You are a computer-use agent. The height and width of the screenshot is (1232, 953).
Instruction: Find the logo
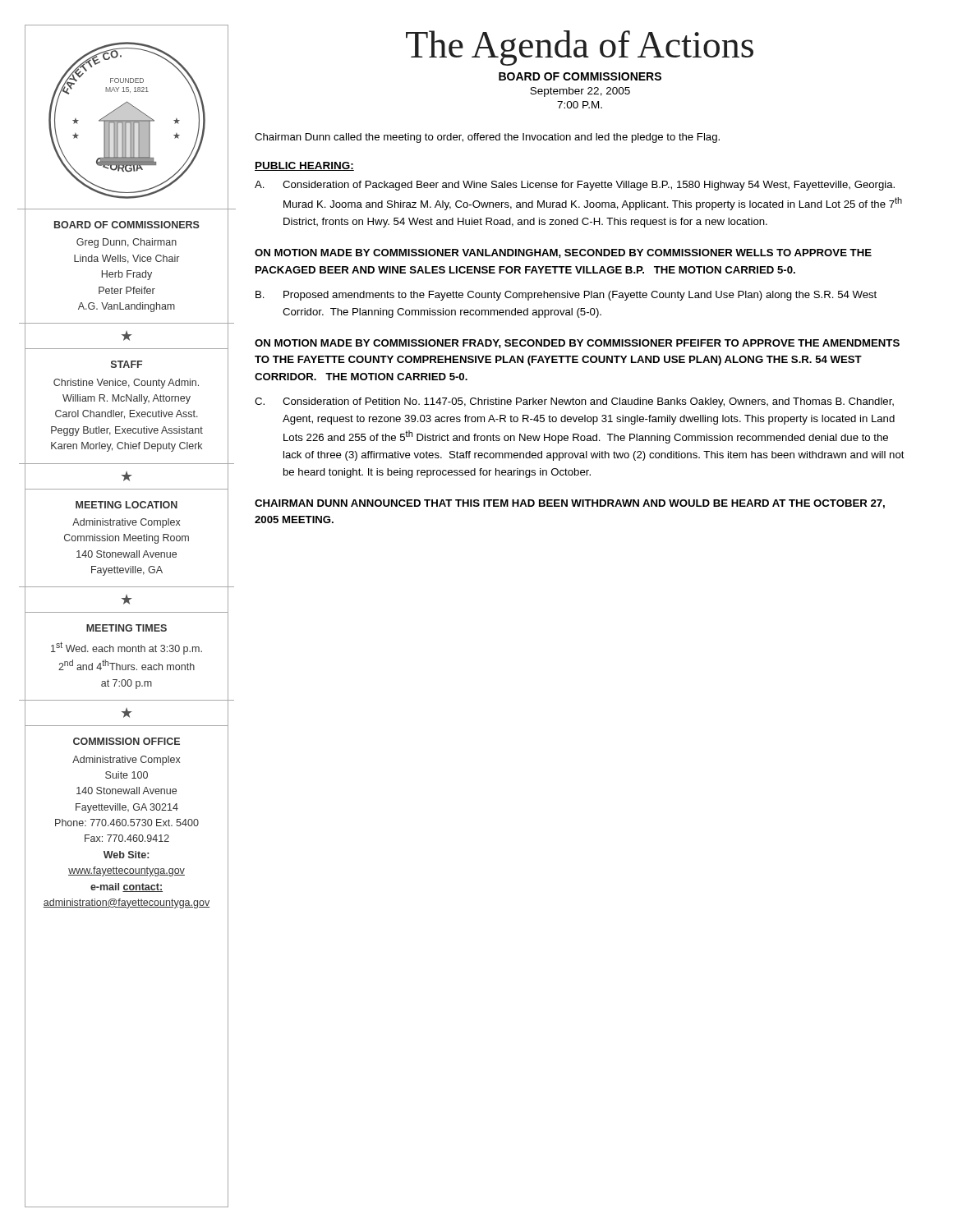pyautogui.click(x=127, y=117)
